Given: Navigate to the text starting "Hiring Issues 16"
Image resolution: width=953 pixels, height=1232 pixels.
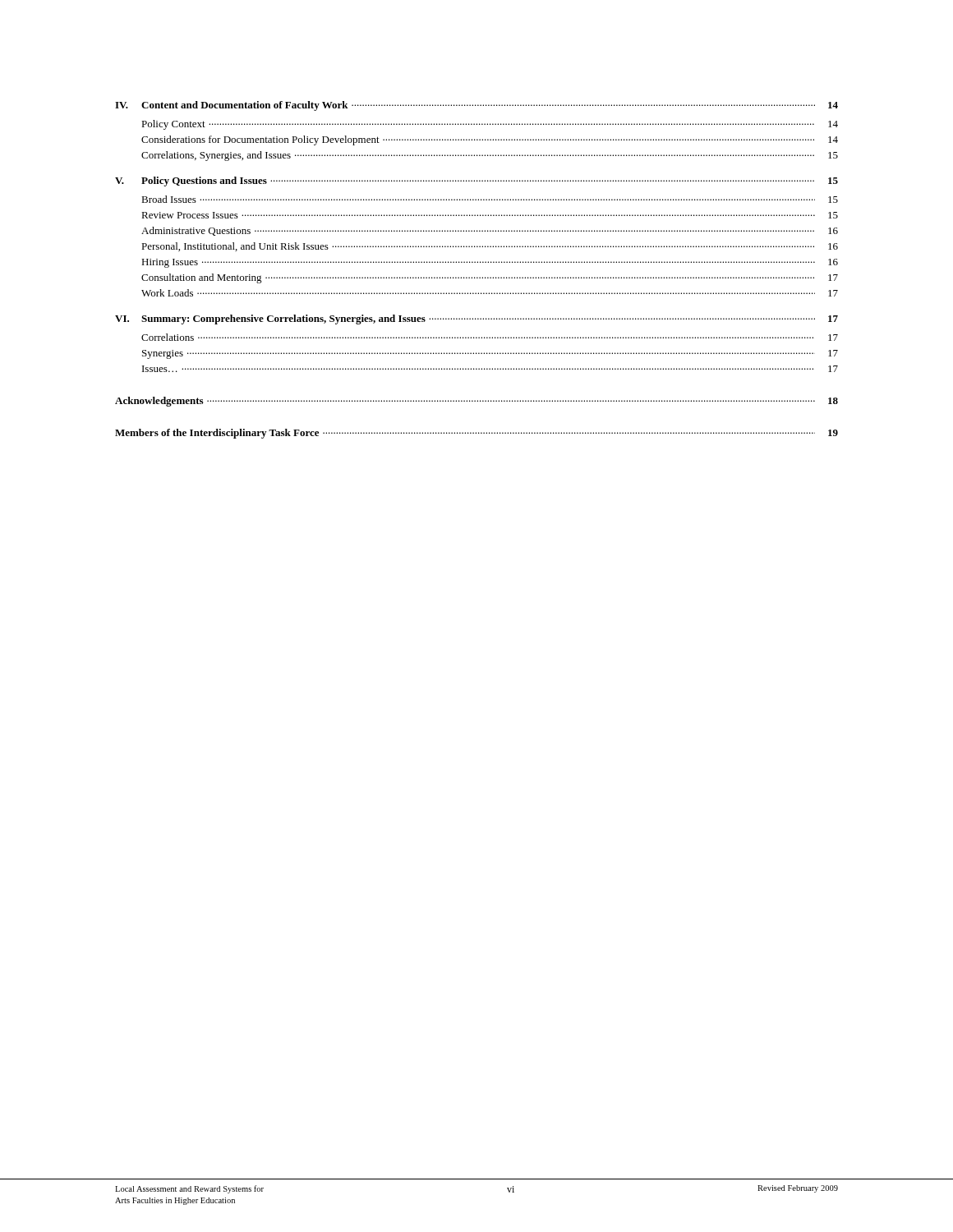Looking at the screenshot, I should [490, 262].
